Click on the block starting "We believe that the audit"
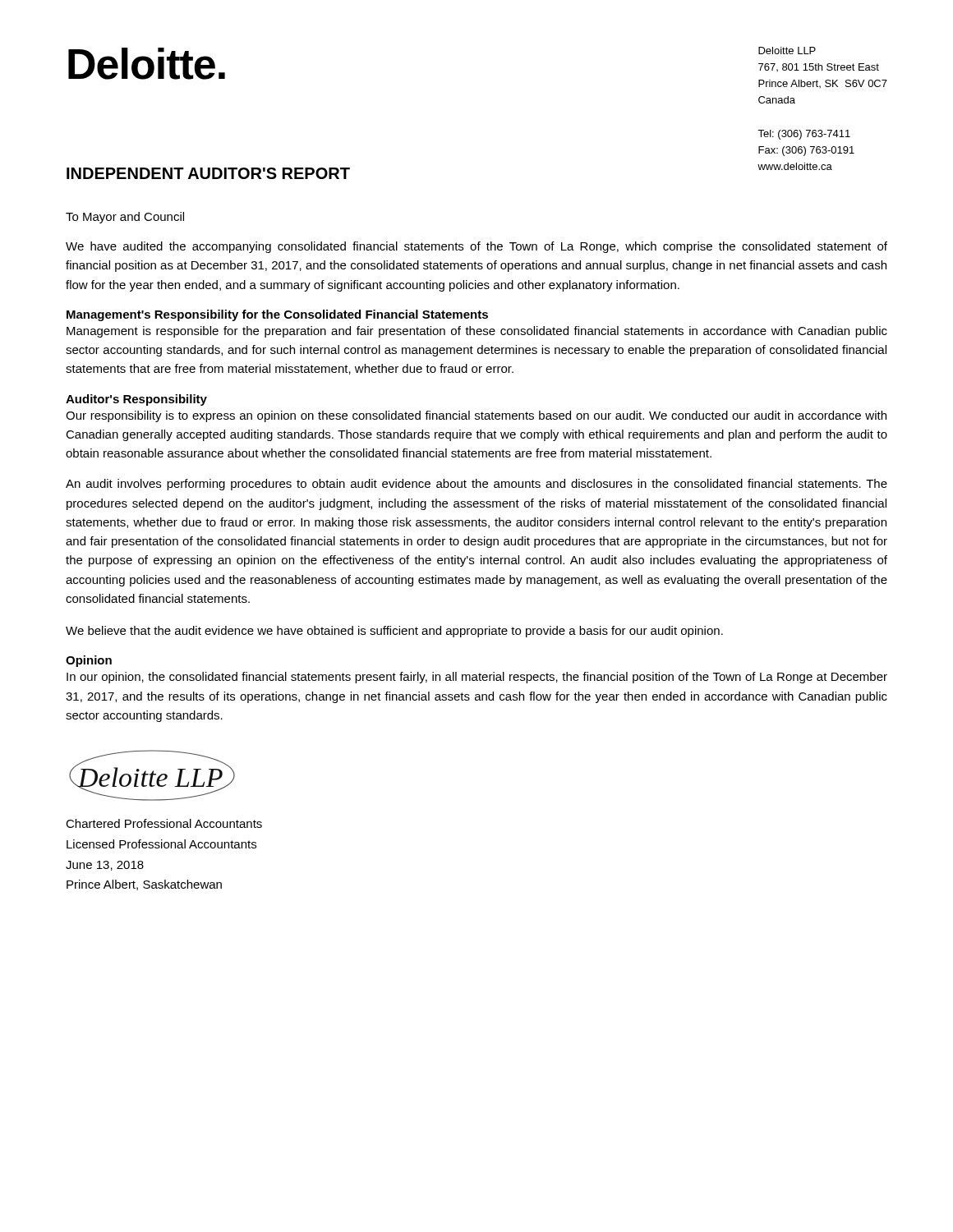Viewport: 953px width, 1232px height. pos(395,630)
